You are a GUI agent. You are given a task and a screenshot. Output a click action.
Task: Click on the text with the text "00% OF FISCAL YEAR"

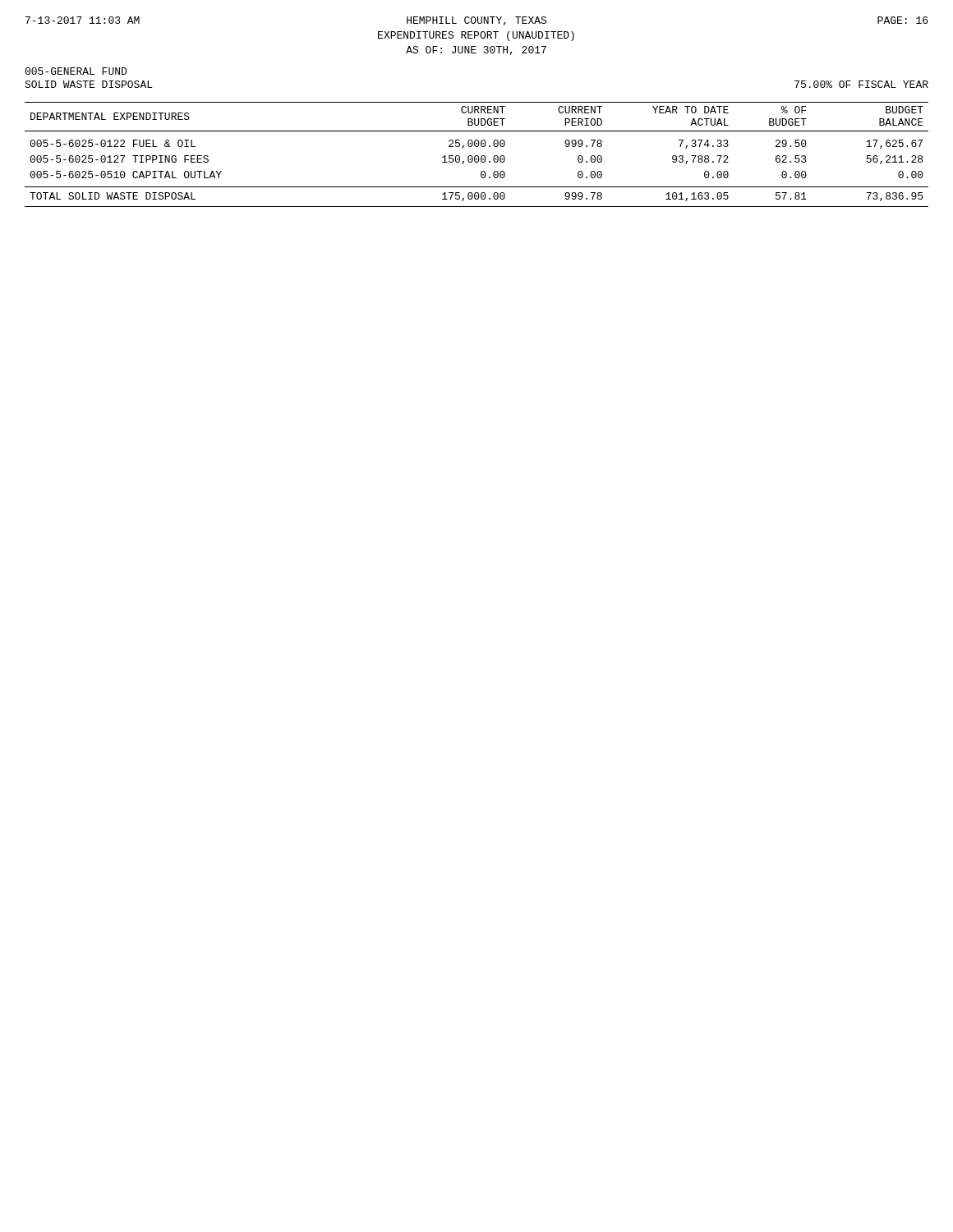click(861, 85)
